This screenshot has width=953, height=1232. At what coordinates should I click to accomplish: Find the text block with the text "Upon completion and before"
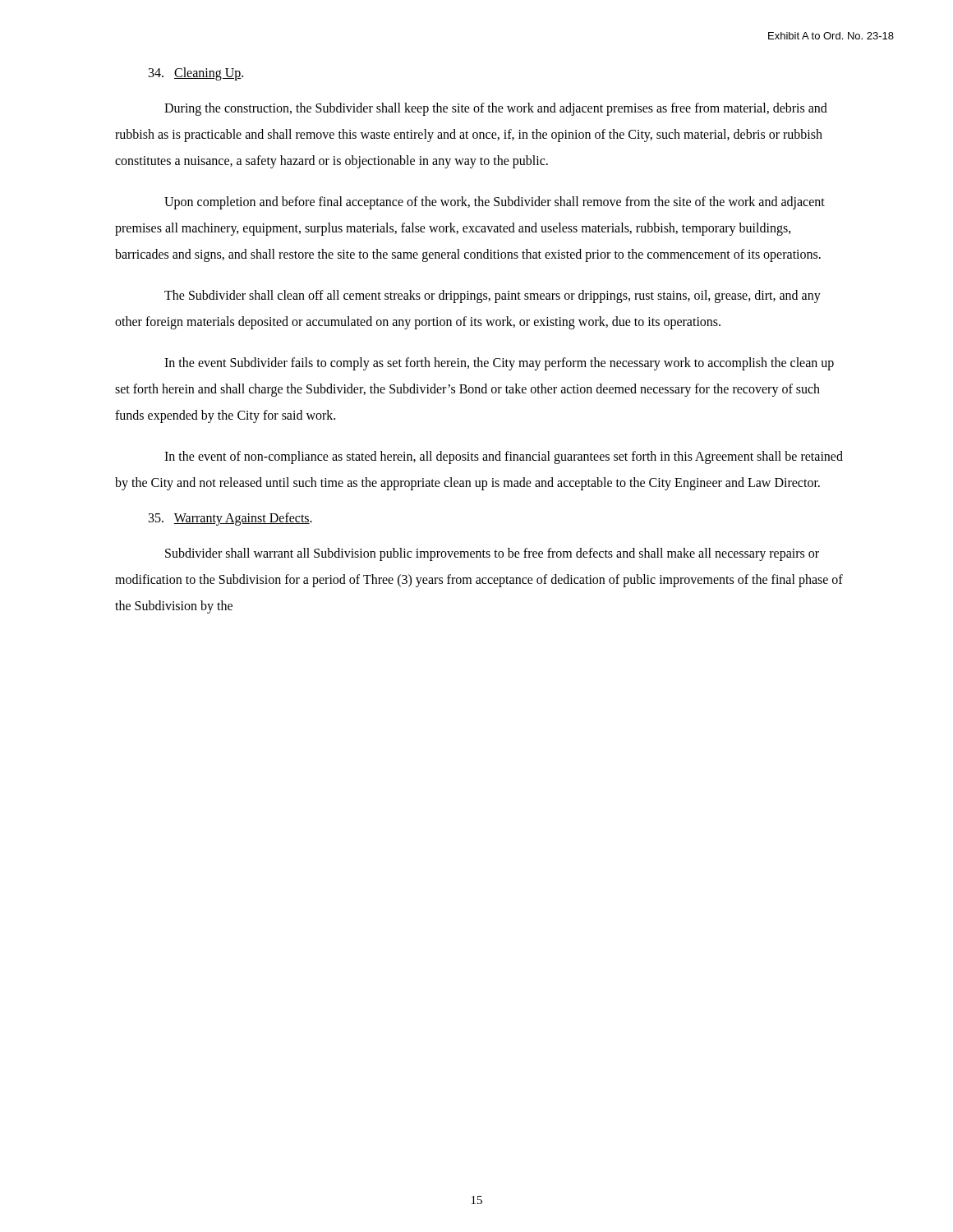(x=470, y=228)
